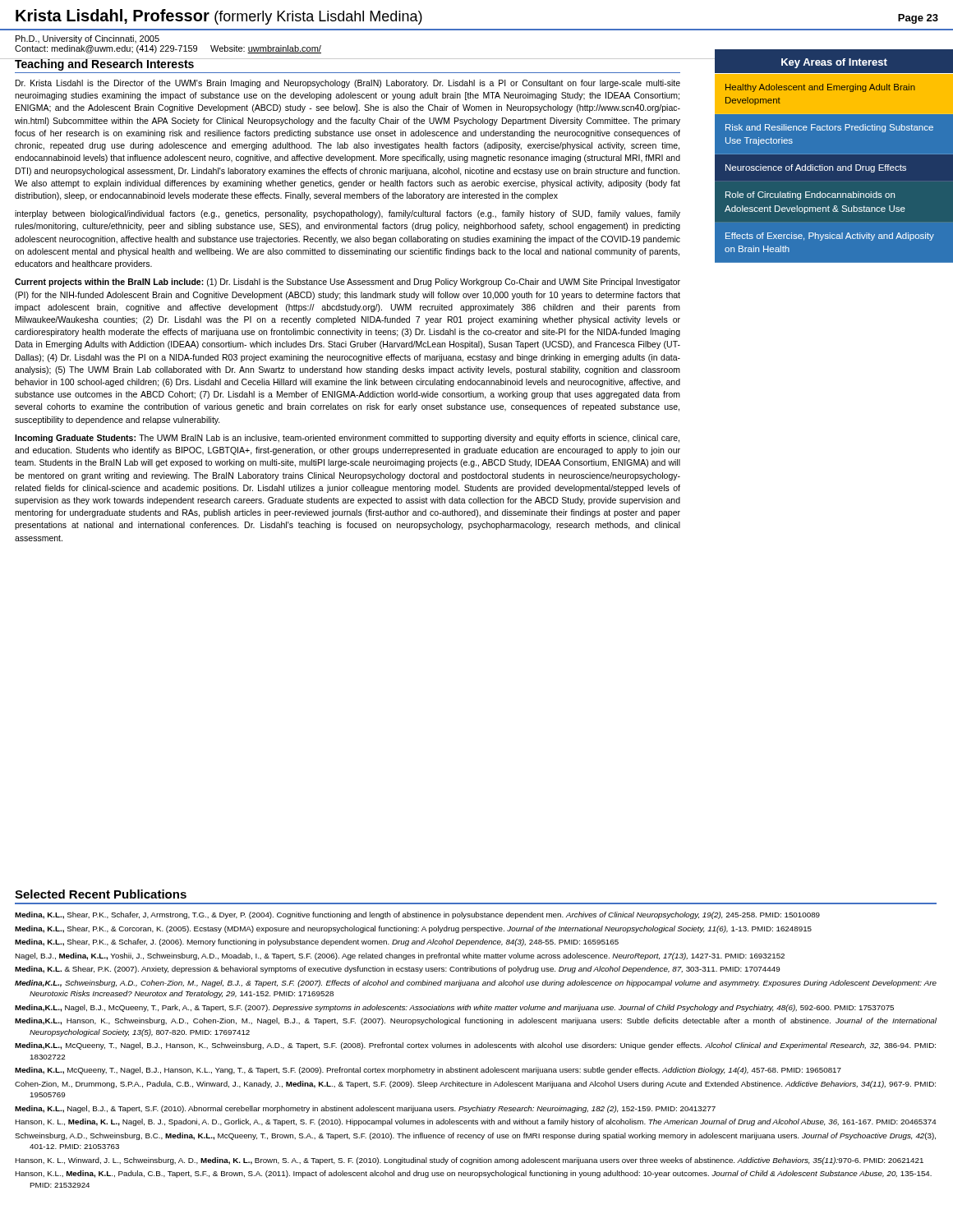953x1232 pixels.
Task: Find the text block containing "interplay between biological/individual factors (e.g., genetics,"
Action: [x=348, y=239]
